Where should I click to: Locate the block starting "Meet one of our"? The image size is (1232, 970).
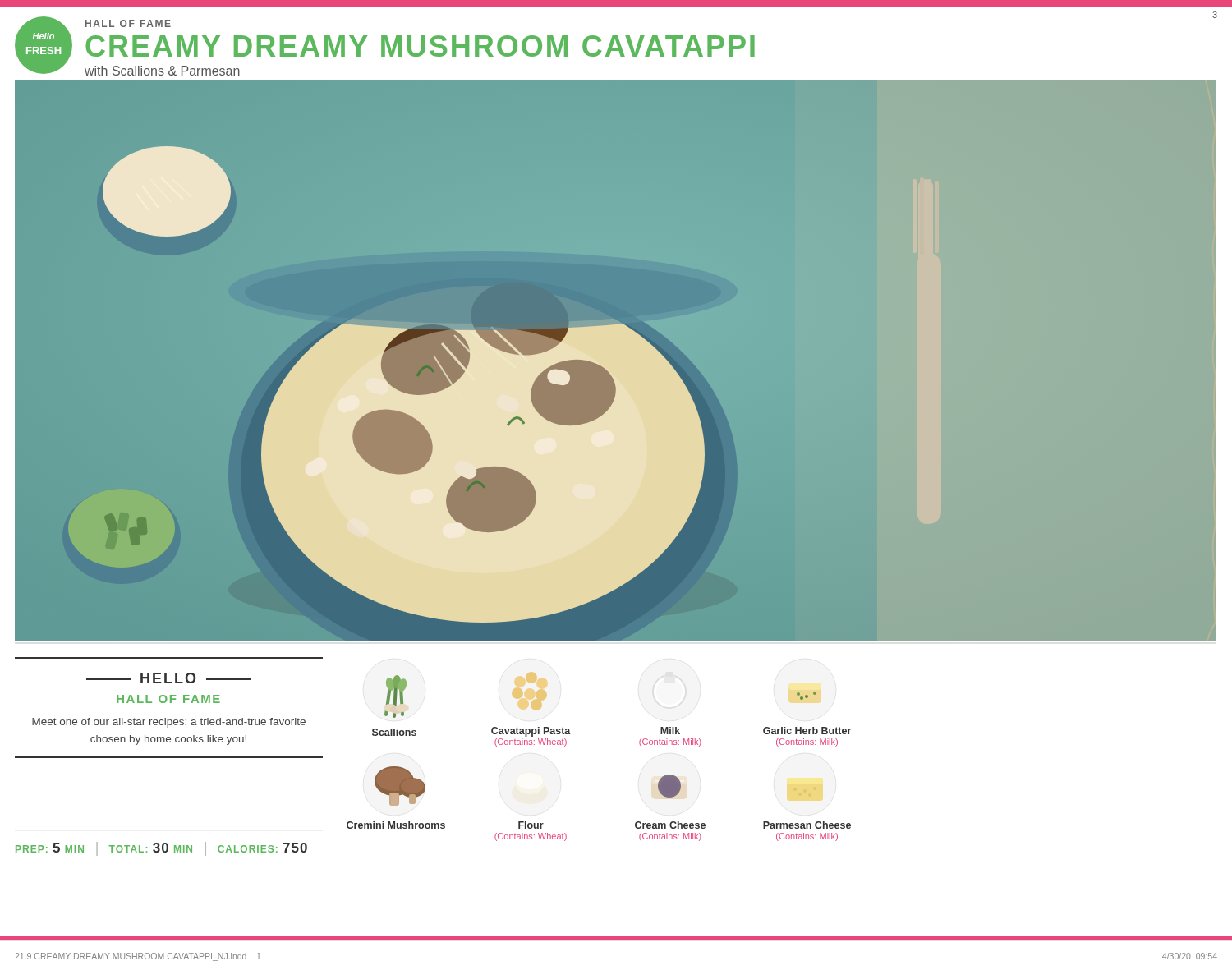(169, 730)
